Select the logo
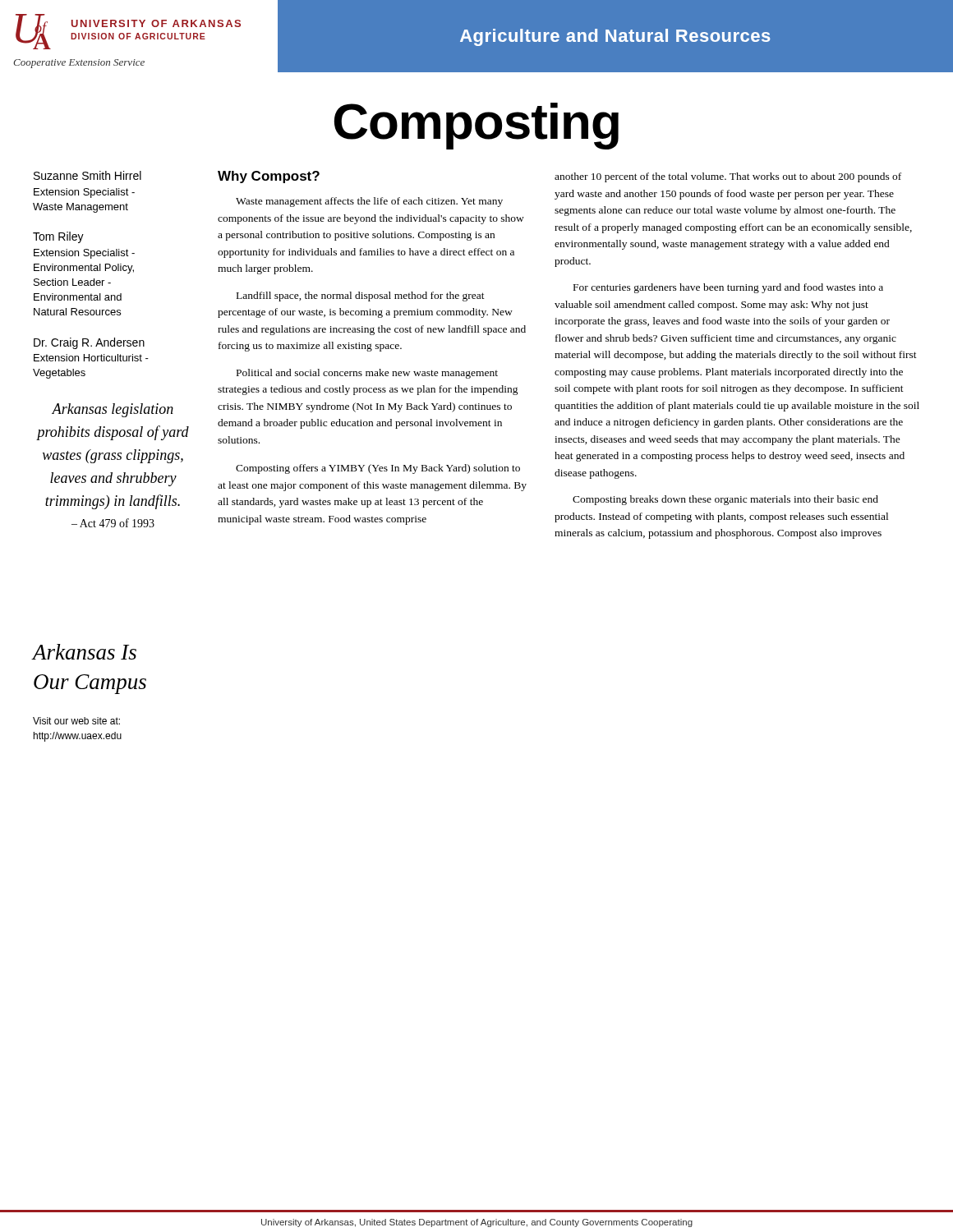953x1232 pixels. coord(127,30)
